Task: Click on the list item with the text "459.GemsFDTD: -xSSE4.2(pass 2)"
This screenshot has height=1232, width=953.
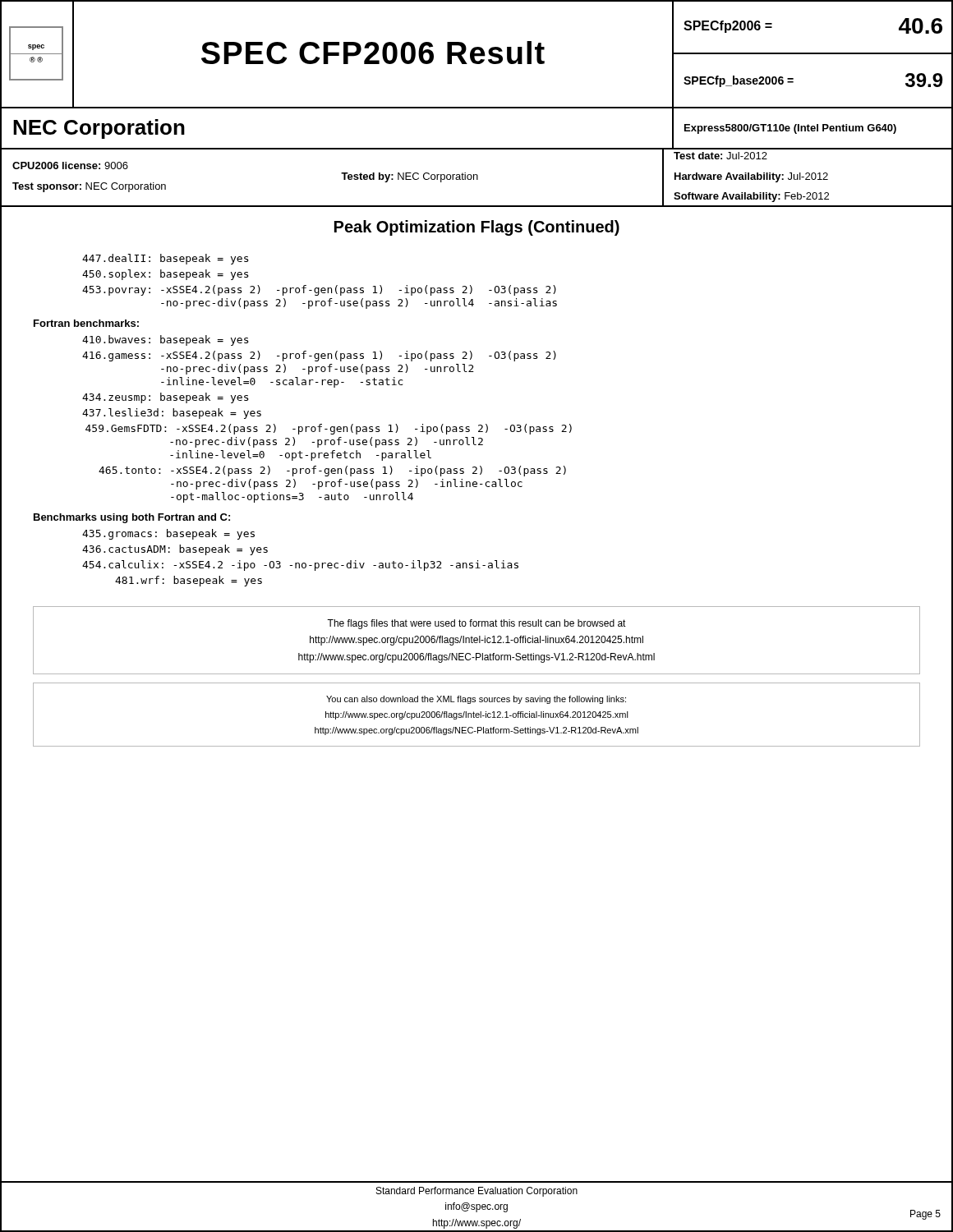Action: 320,441
